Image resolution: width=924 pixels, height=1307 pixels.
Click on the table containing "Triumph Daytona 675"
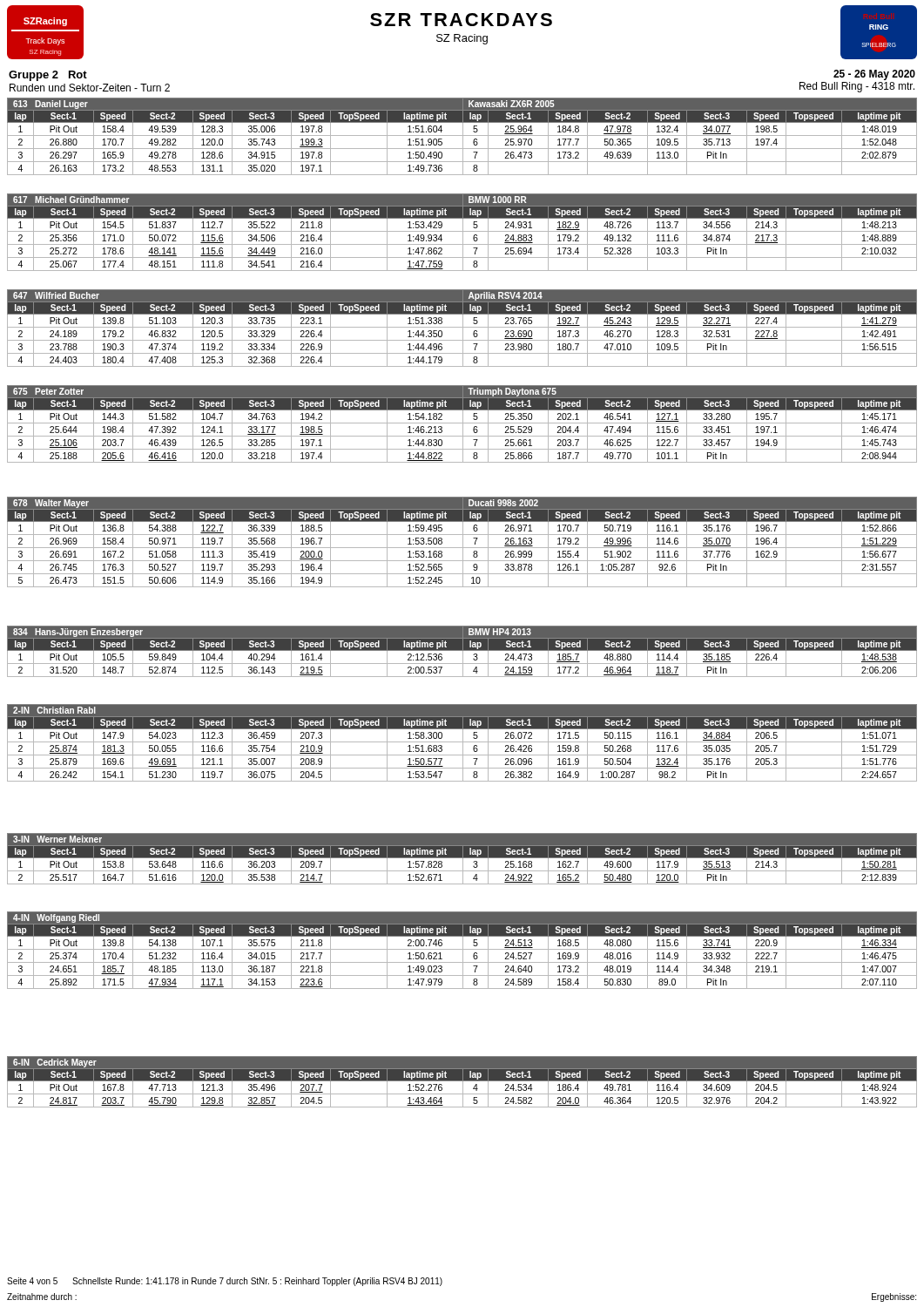pos(462,424)
